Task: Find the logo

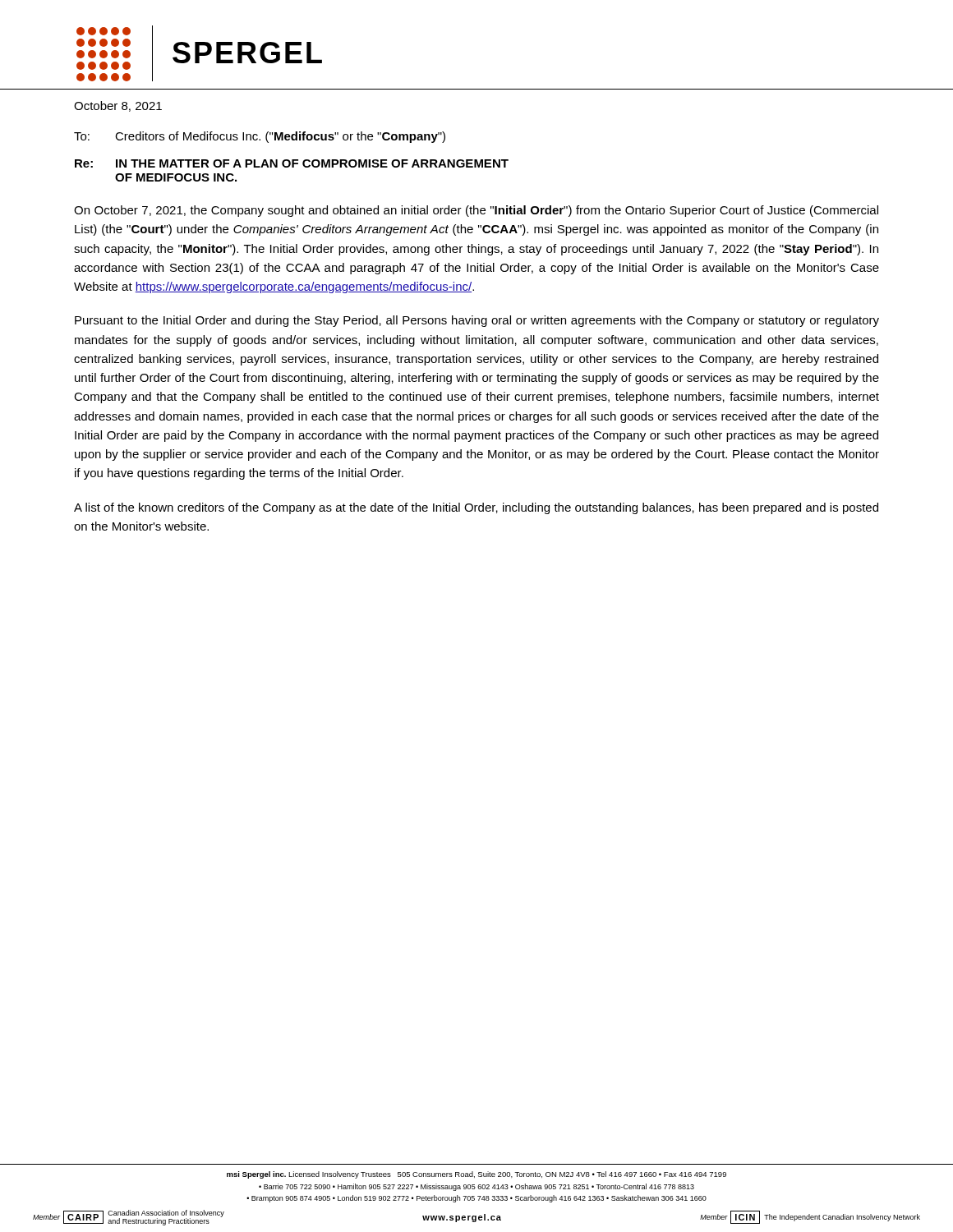Action: [x=199, y=53]
